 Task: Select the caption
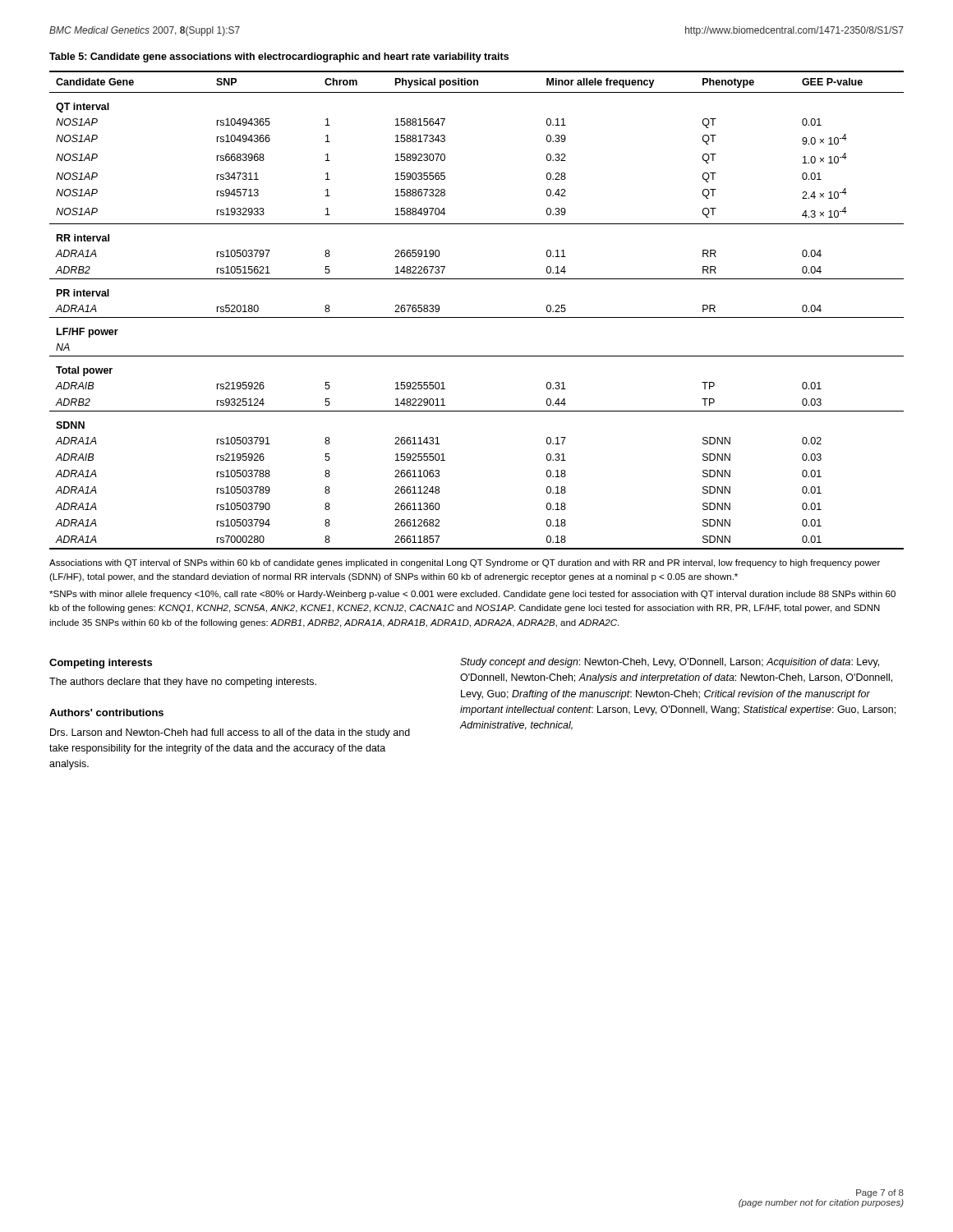click(279, 57)
